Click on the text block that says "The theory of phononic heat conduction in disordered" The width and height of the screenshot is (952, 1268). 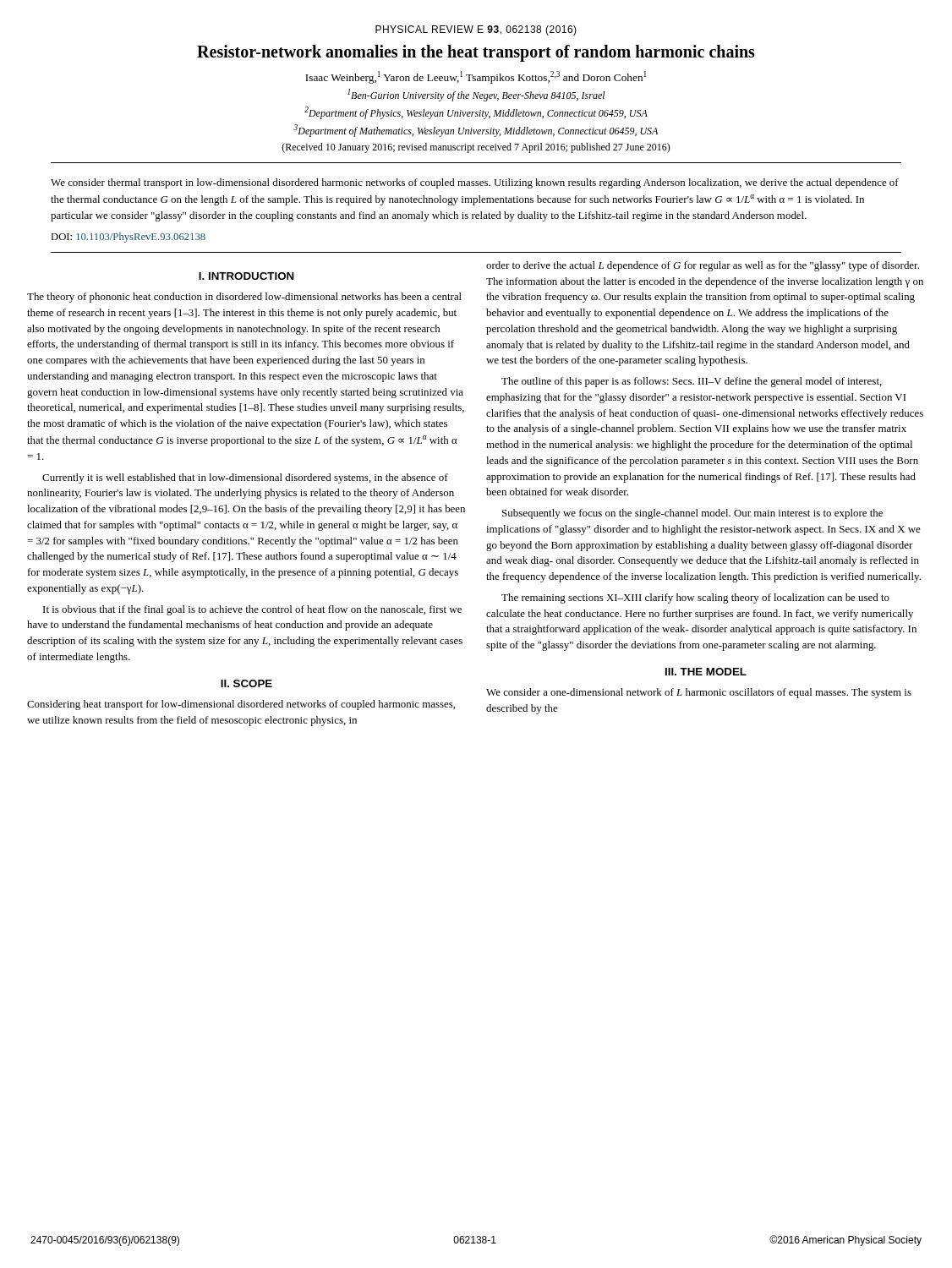click(246, 477)
